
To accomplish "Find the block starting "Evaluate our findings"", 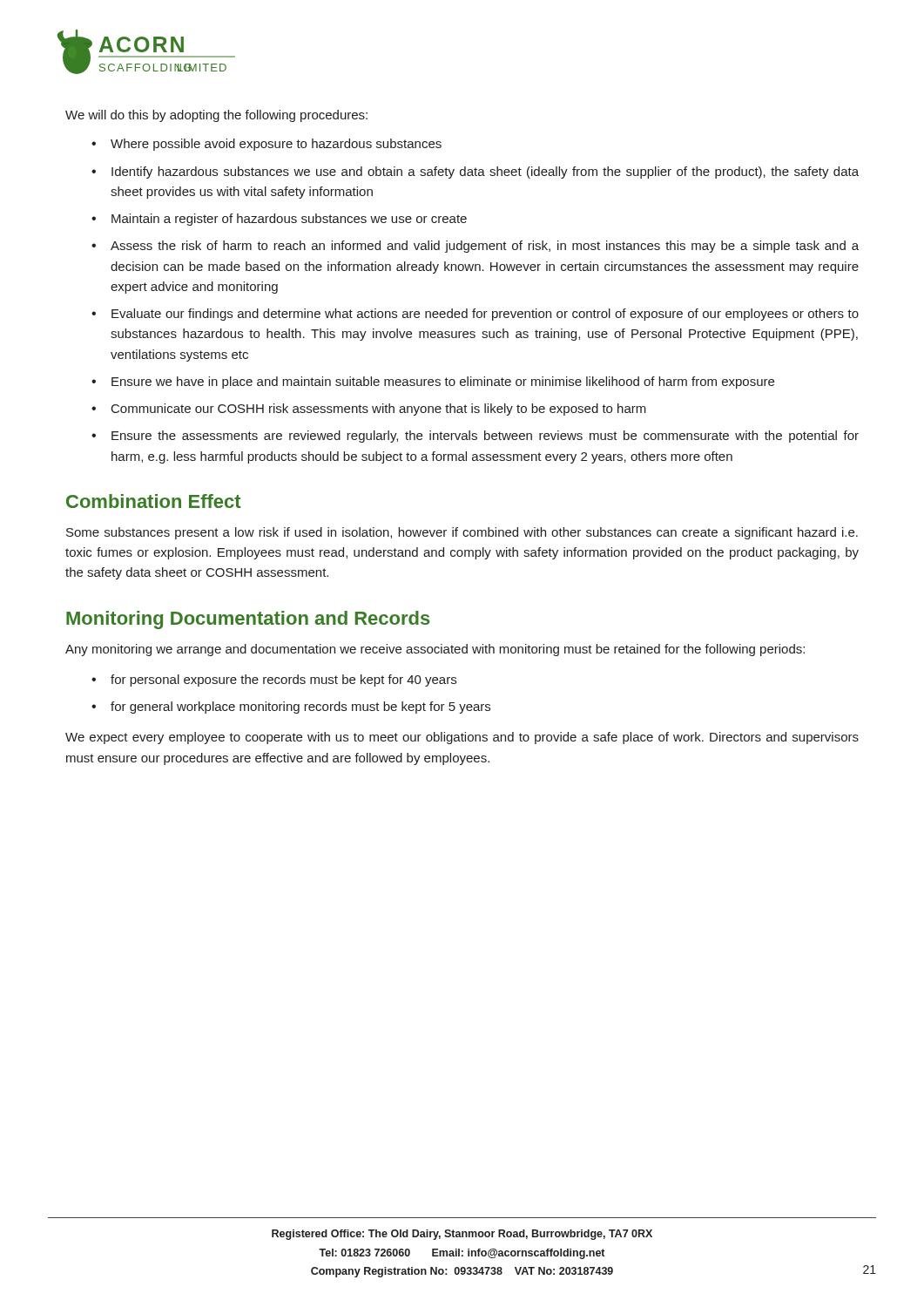I will (485, 333).
